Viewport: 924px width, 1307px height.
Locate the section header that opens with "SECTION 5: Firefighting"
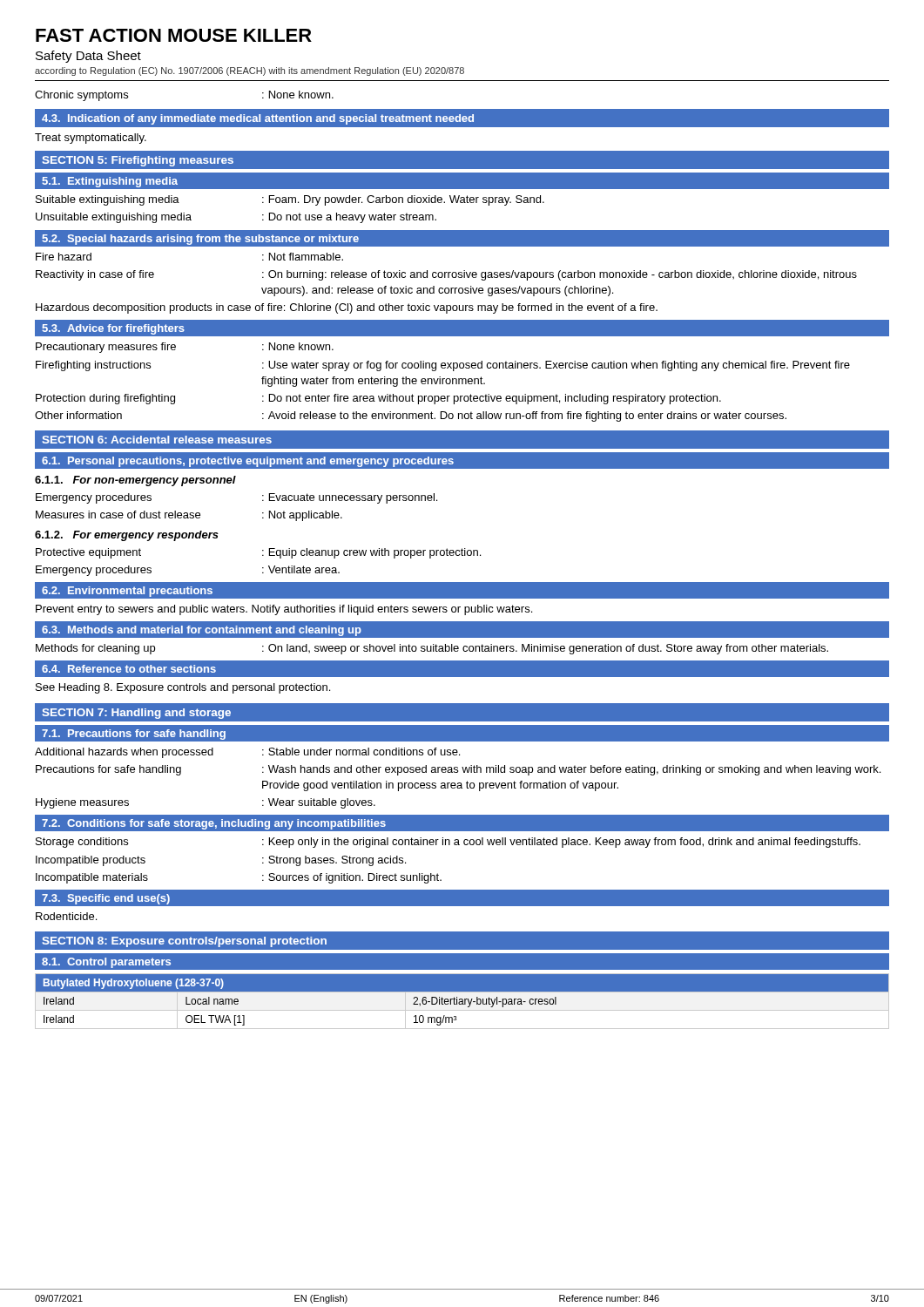click(x=138, y=160)
